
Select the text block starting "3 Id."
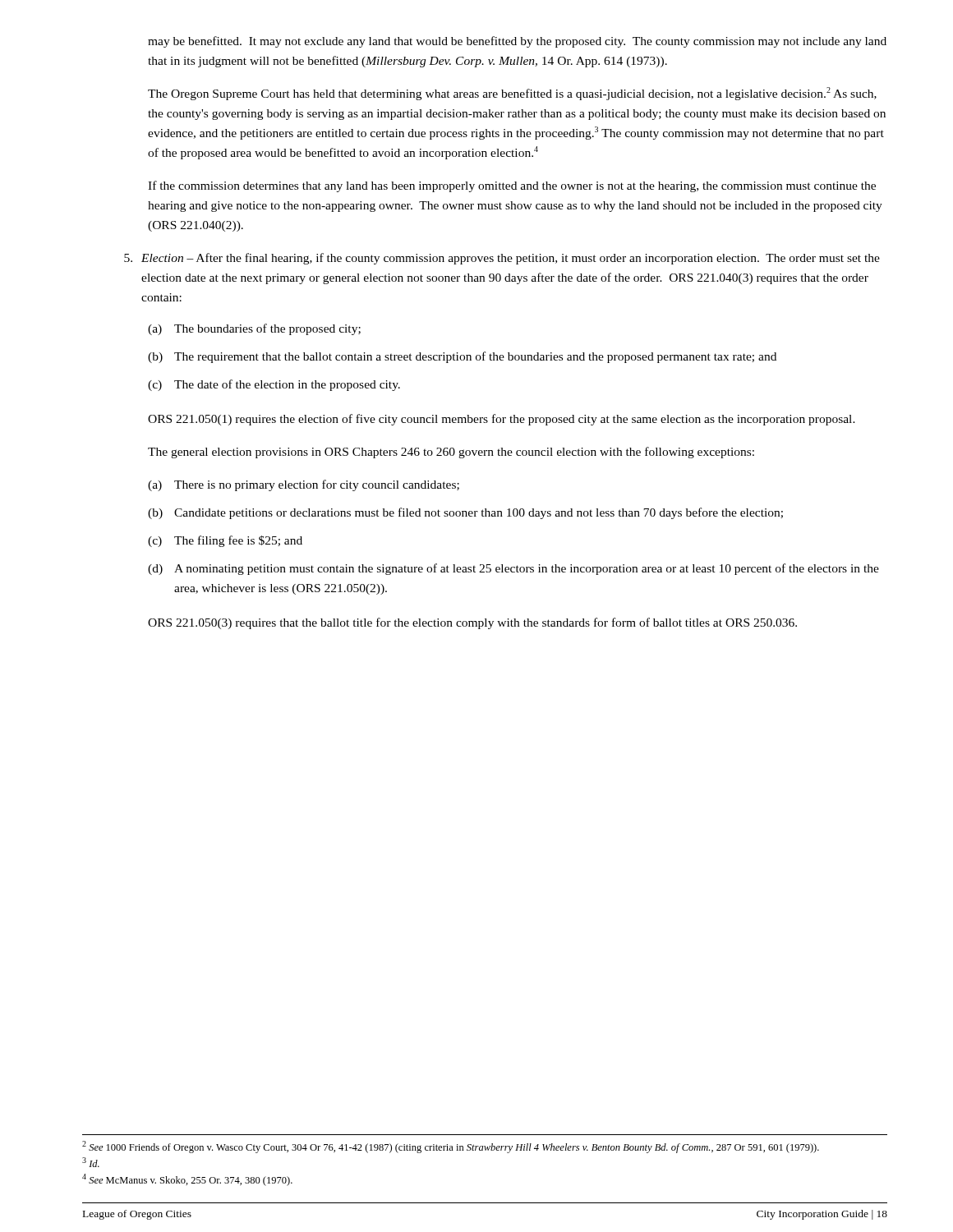(x=91, y=1163)
